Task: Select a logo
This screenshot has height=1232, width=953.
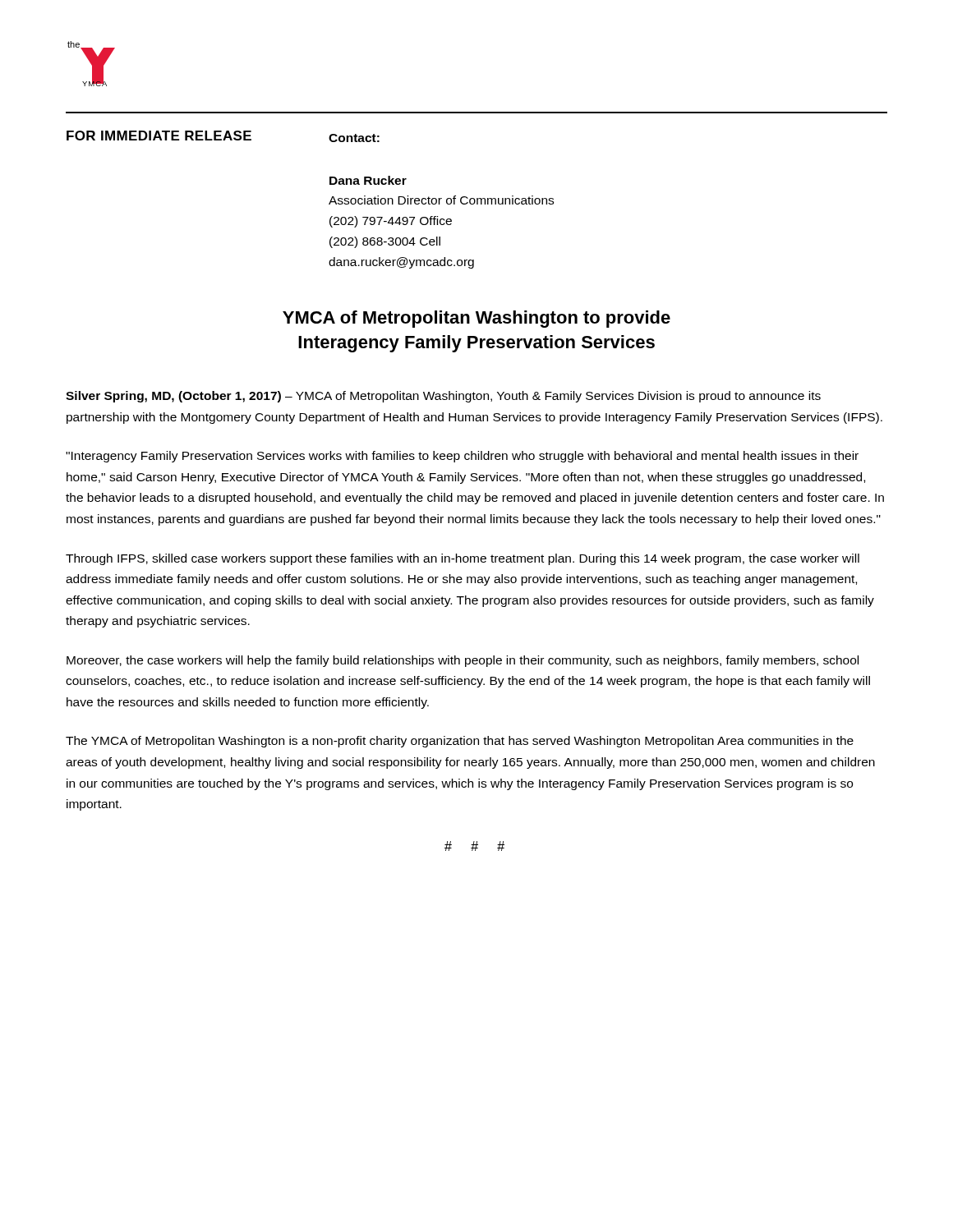Action: coord(476,63)
